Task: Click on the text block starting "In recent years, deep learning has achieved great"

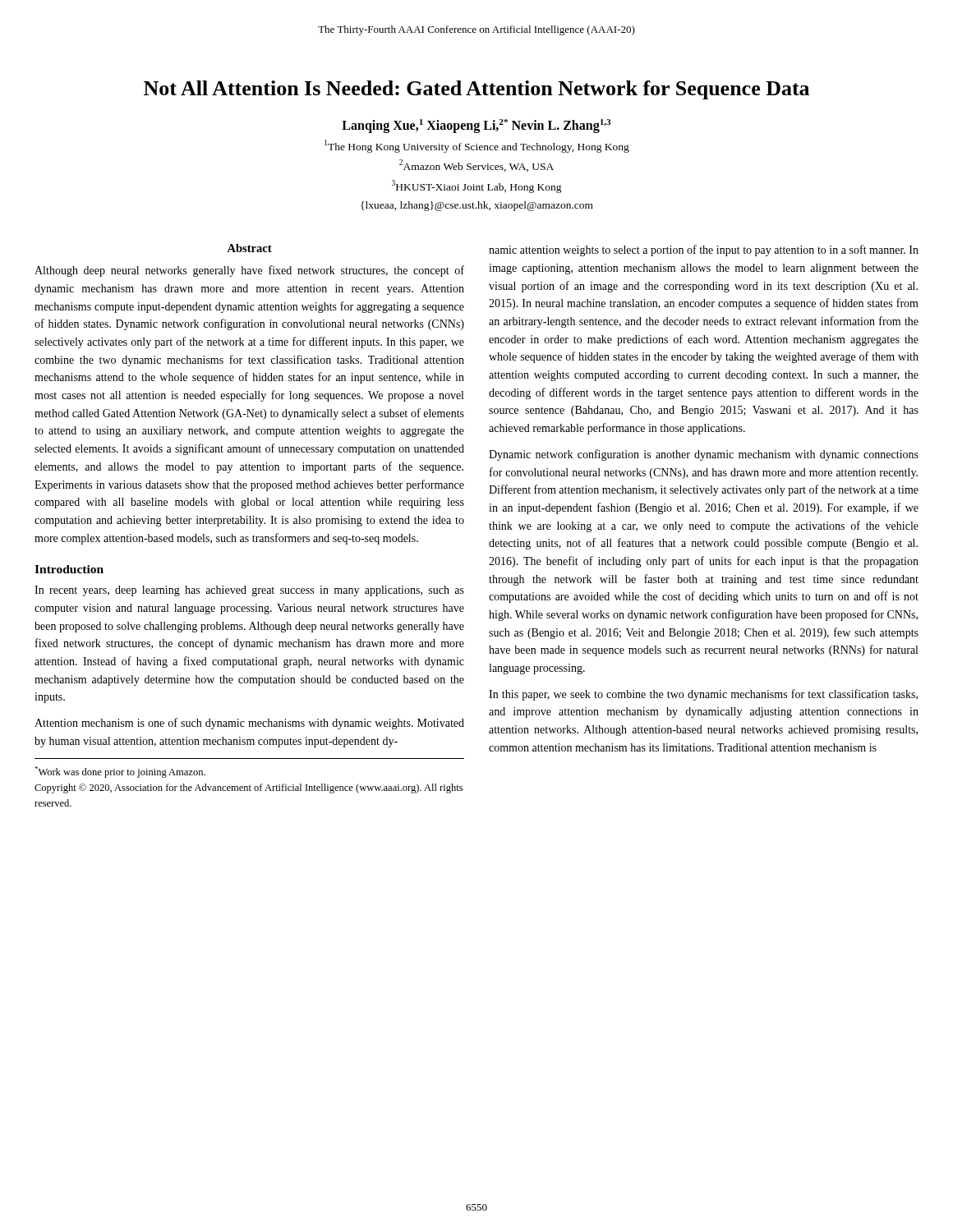Action: pos(249,644)
